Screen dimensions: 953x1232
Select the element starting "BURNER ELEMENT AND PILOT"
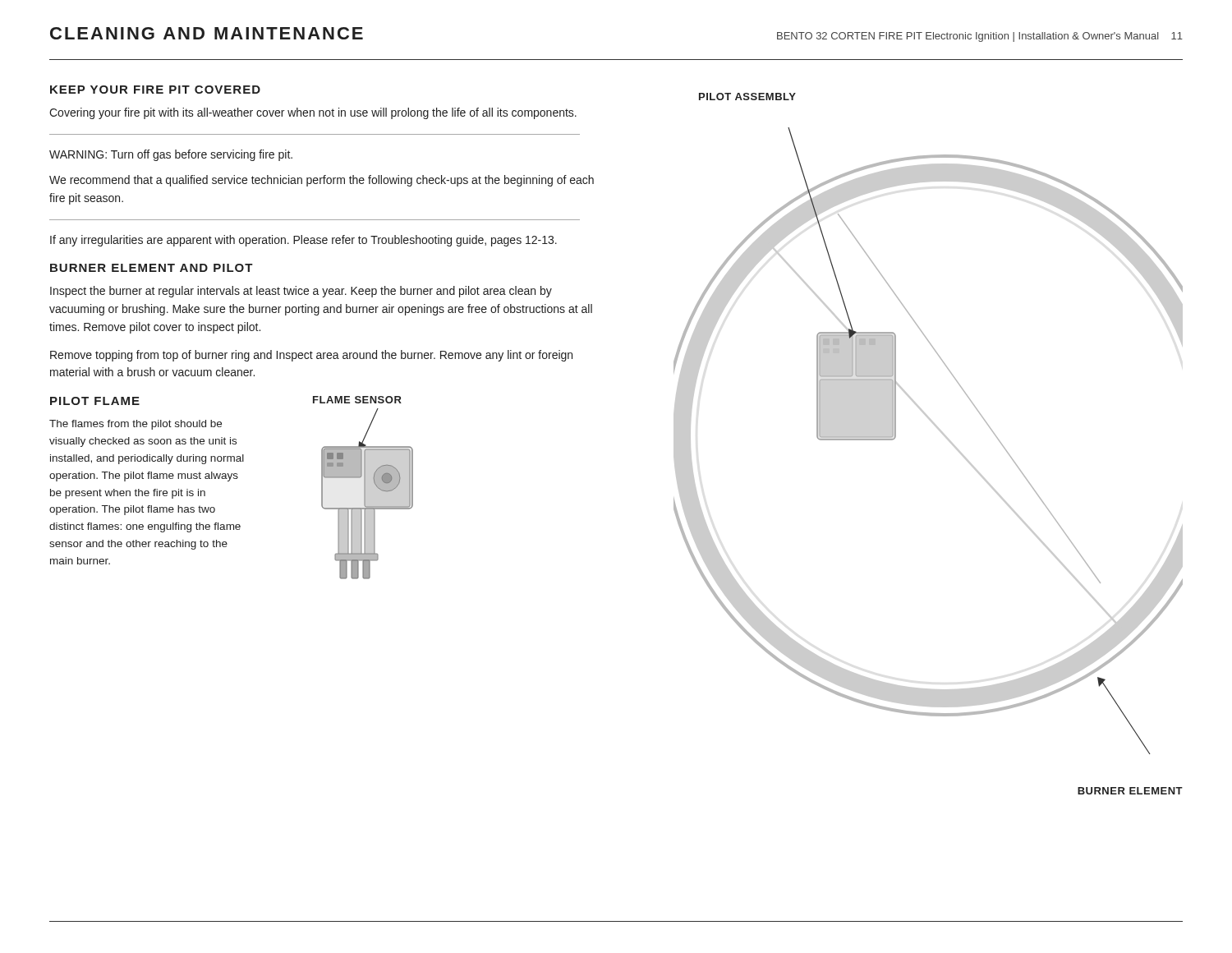tap(151, 268)
